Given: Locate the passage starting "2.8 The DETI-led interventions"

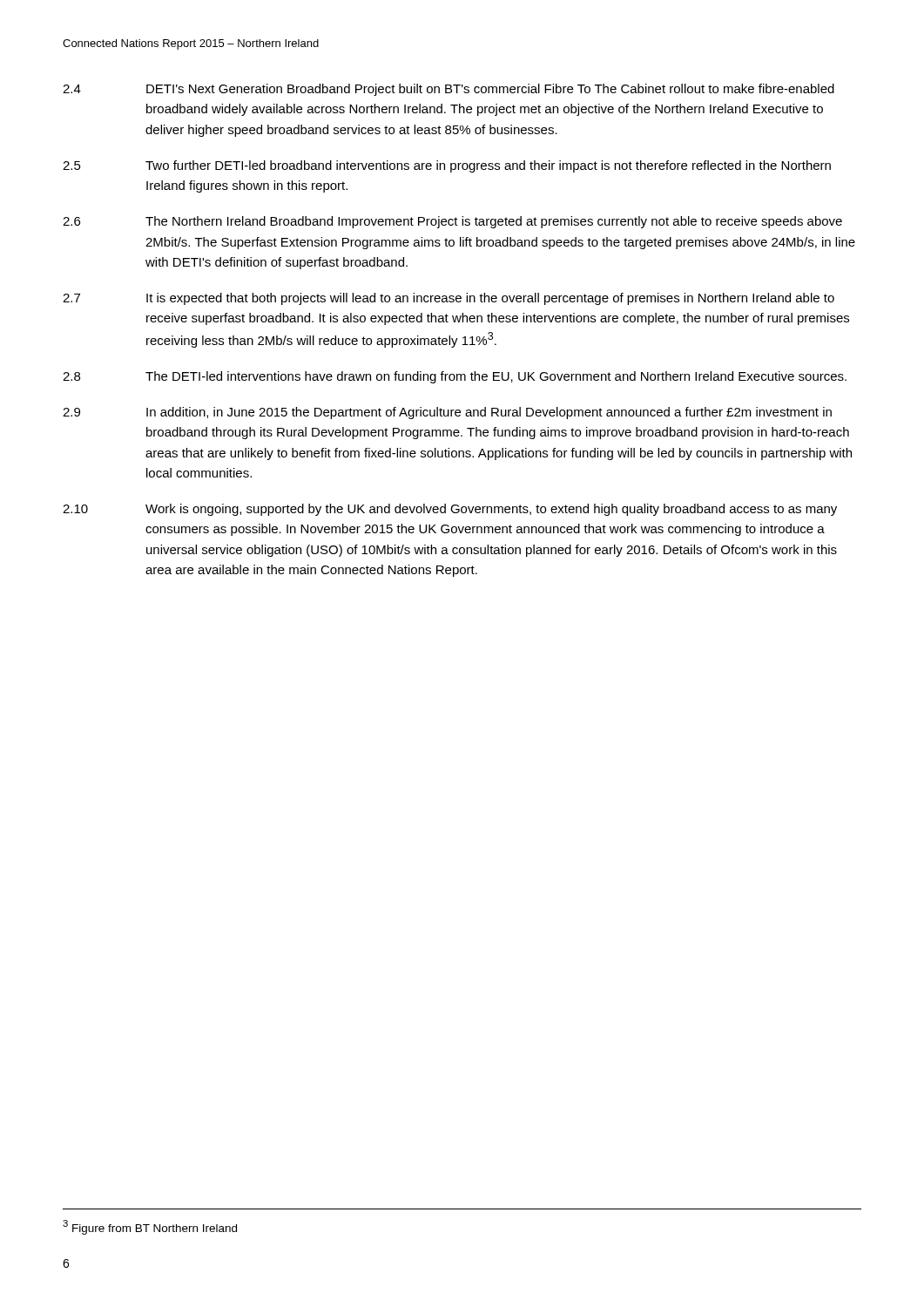Looking at the screenshot, I should pos(462,376).
